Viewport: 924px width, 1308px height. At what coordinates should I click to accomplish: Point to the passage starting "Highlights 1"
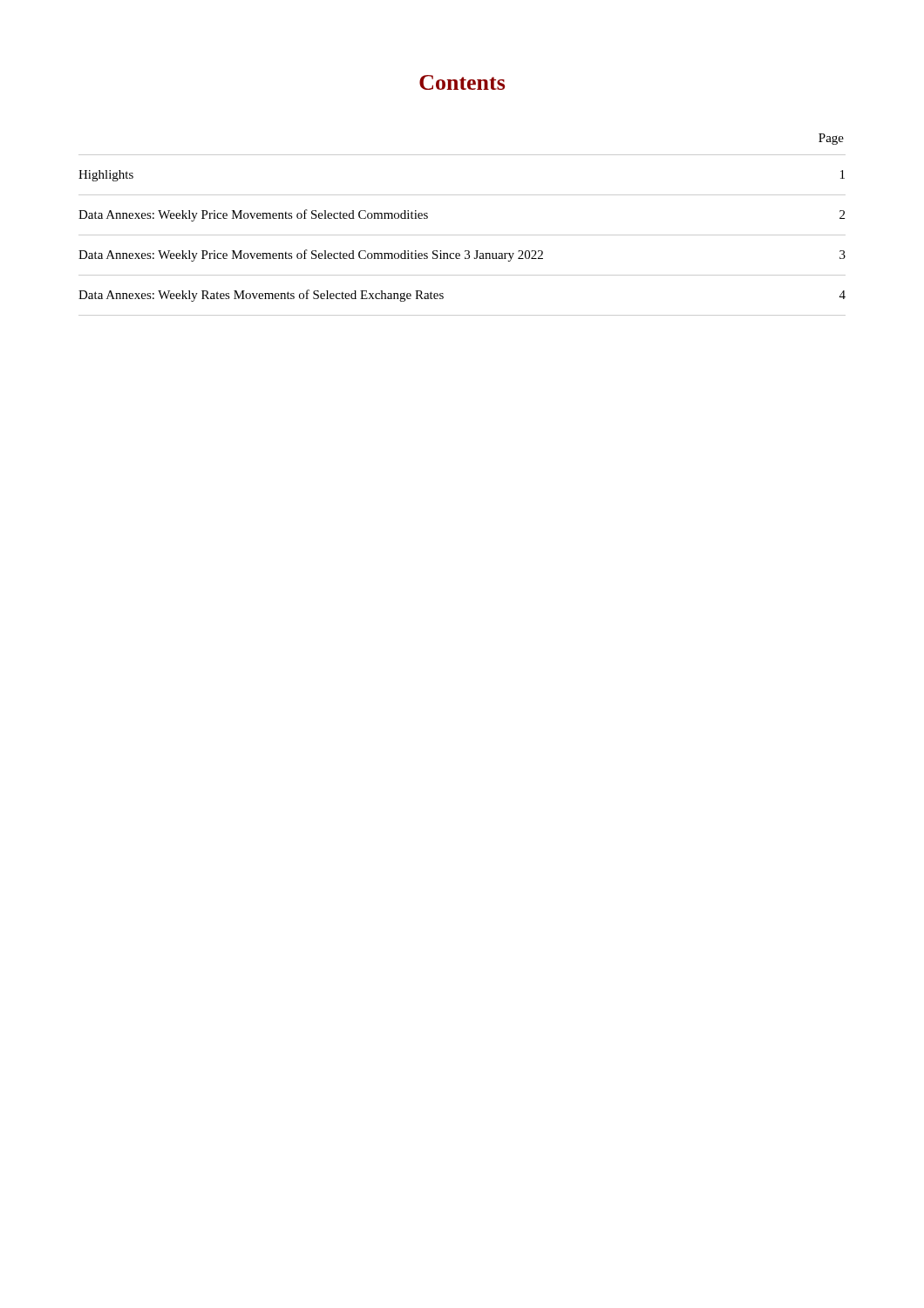point(103,176)
